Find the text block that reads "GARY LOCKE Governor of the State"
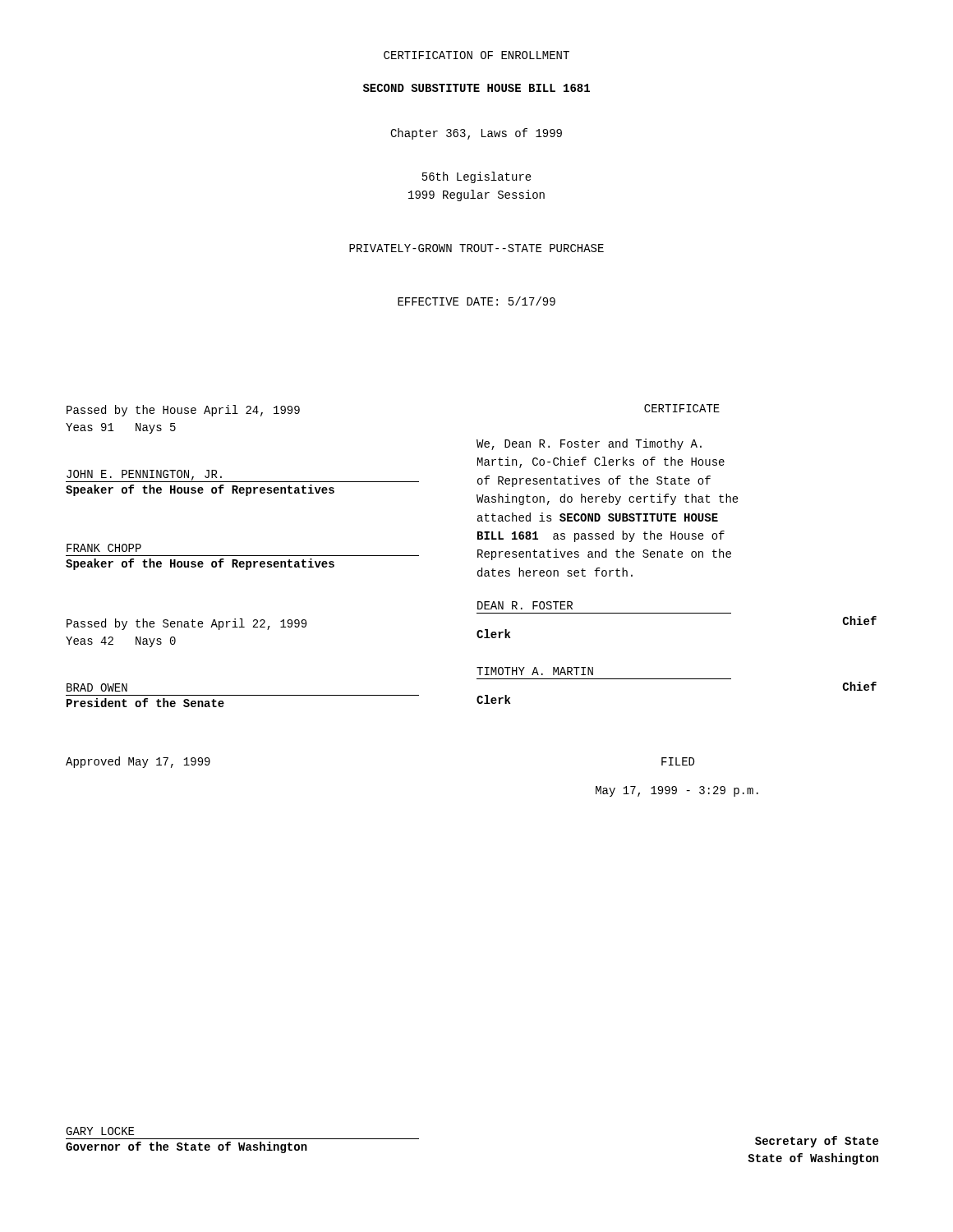This screenshot has height=1232, width=953. tap(242, 1140)
